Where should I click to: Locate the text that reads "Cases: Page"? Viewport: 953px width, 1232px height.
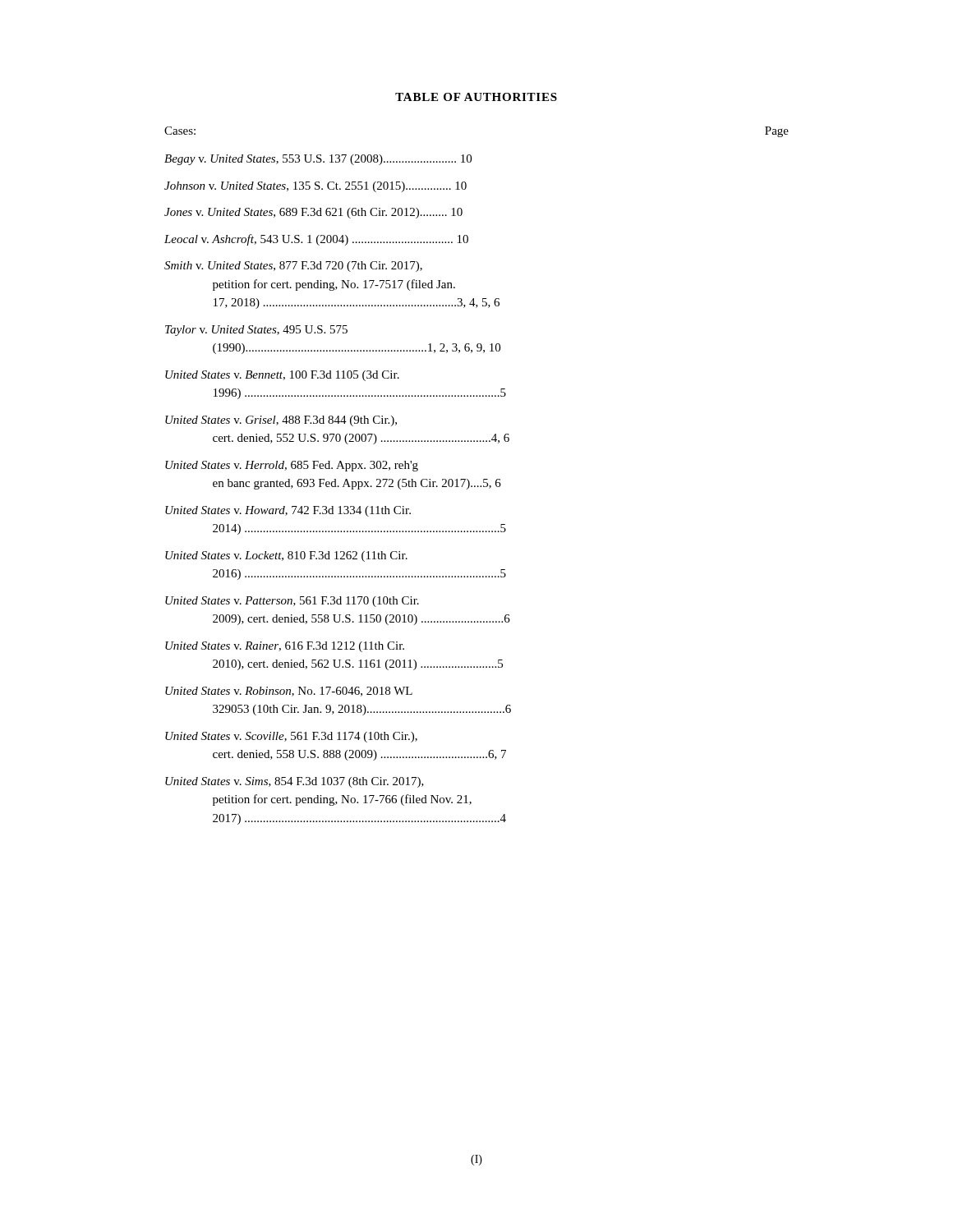tap(177, 132)
